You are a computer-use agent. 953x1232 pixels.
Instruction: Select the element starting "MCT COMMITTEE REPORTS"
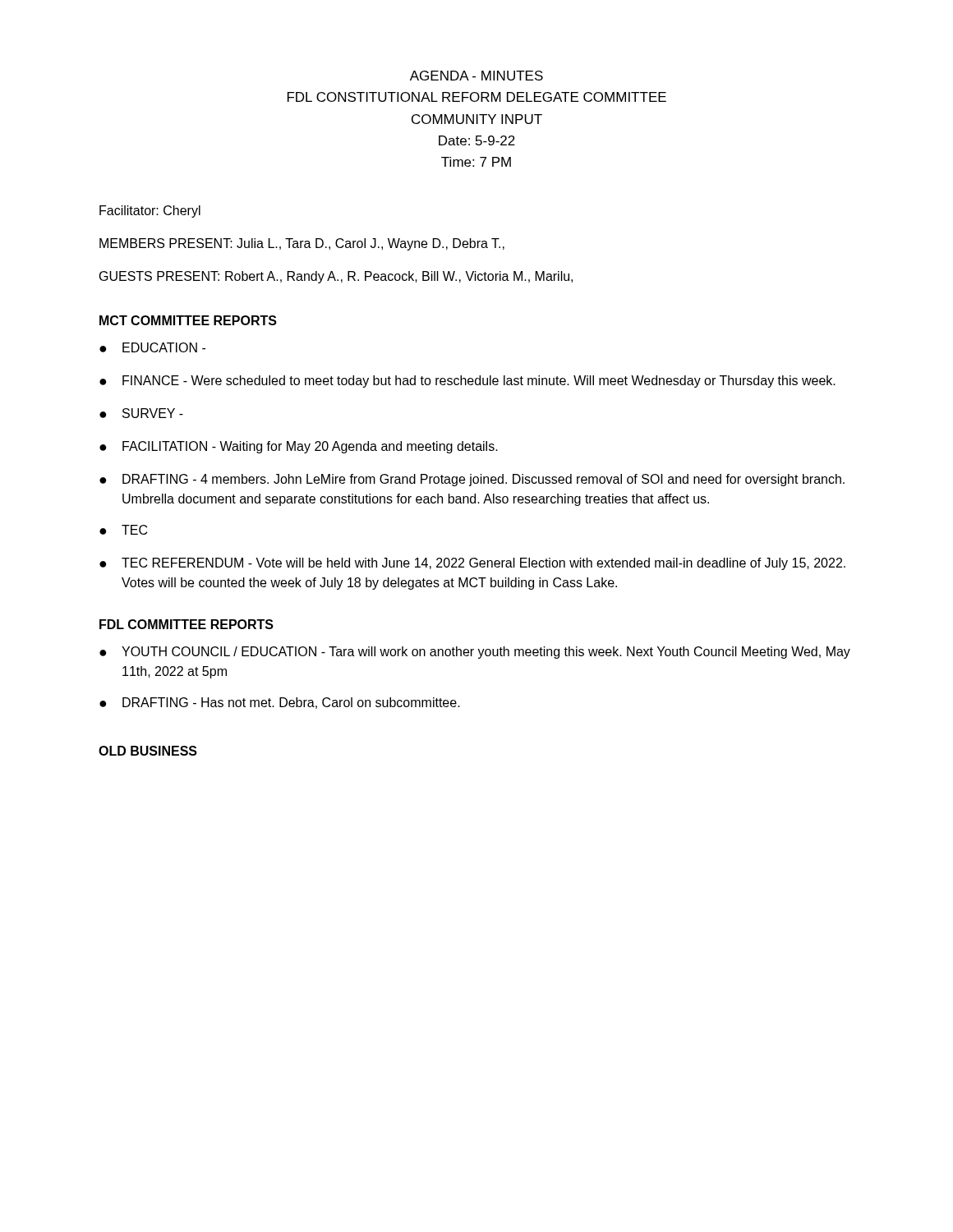pyautogui.click(x=188, y=321)
